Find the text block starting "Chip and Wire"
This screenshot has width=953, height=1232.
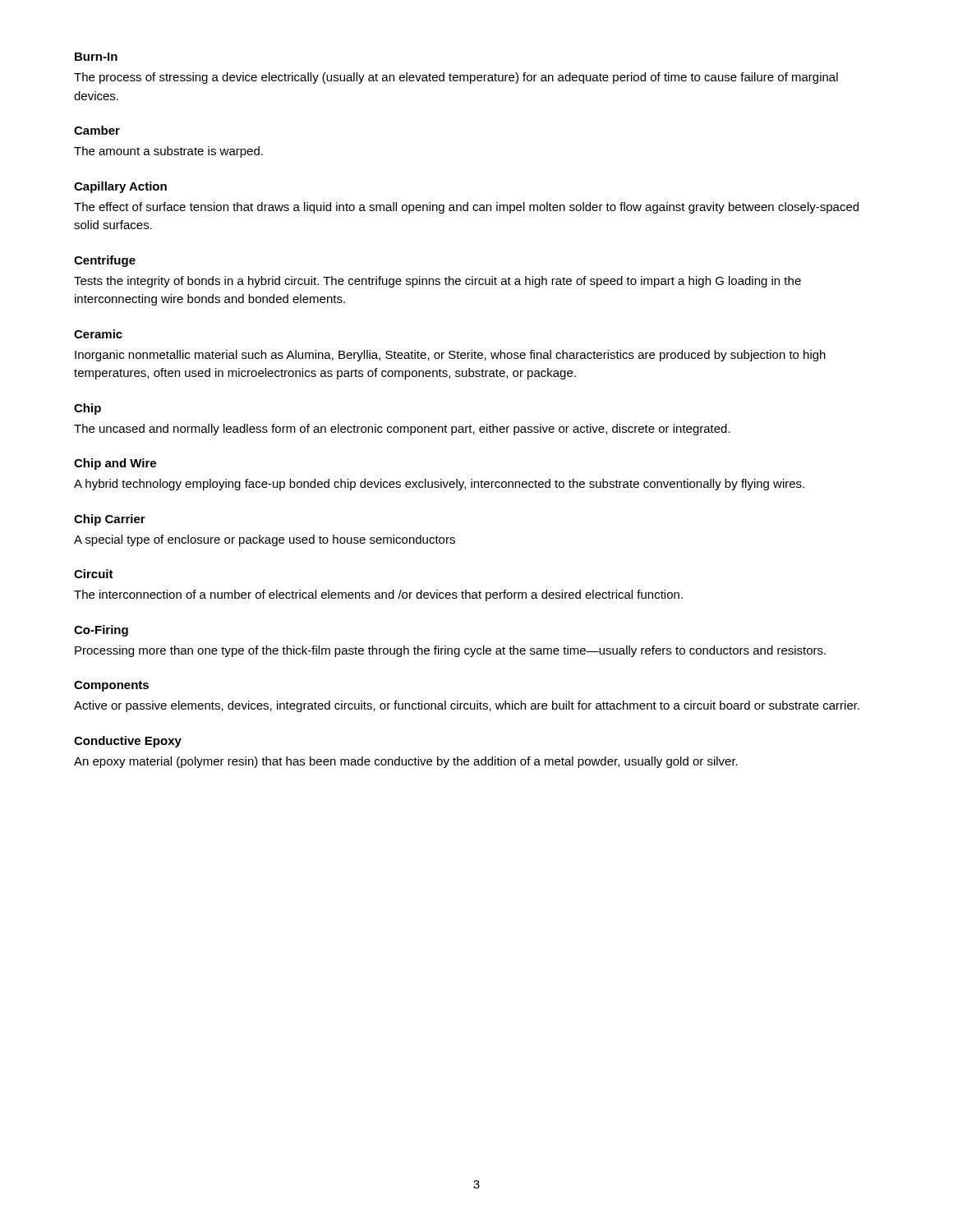[x=115, y=464]
